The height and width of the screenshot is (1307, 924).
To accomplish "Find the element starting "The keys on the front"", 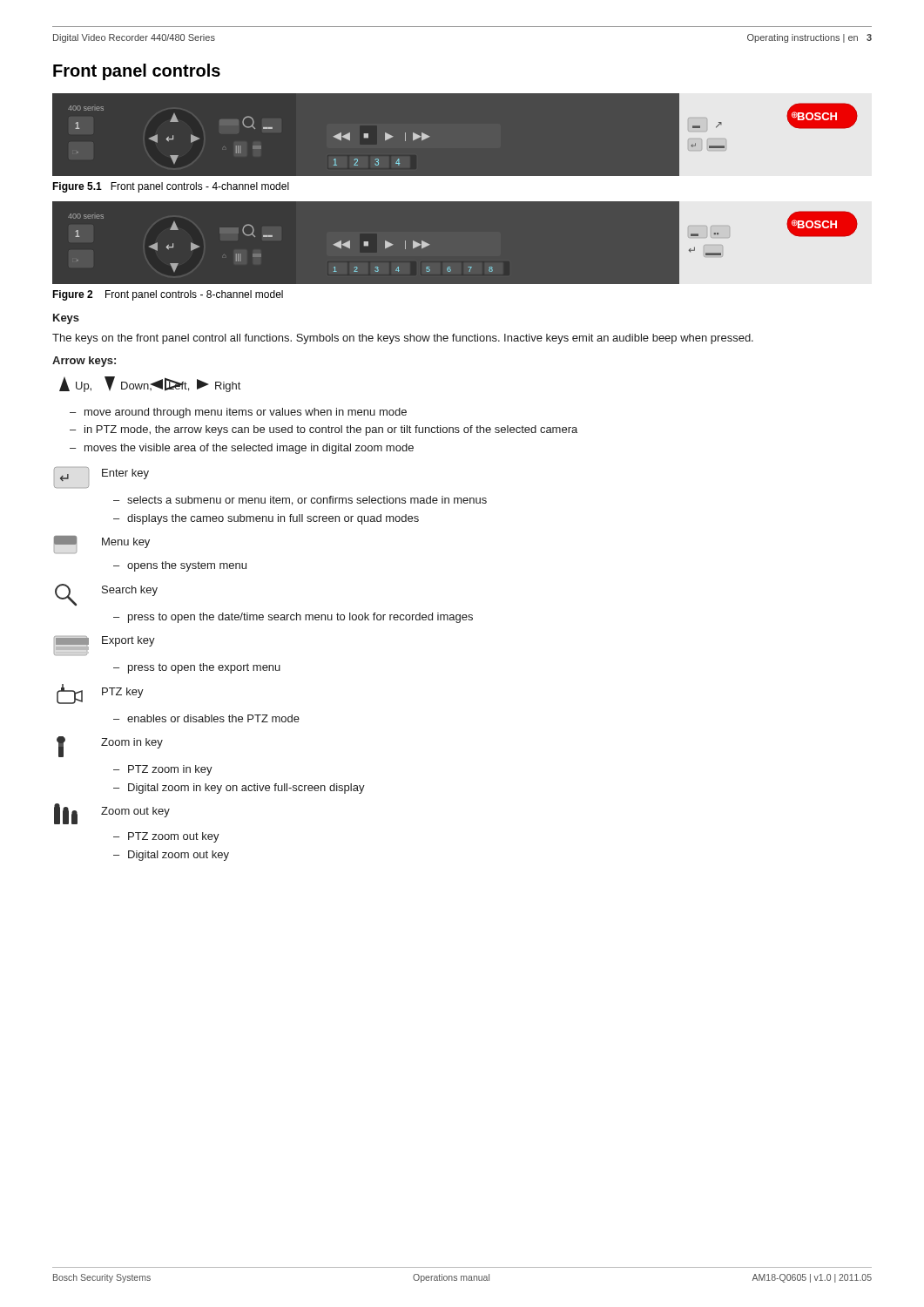I will click(403, 338).
